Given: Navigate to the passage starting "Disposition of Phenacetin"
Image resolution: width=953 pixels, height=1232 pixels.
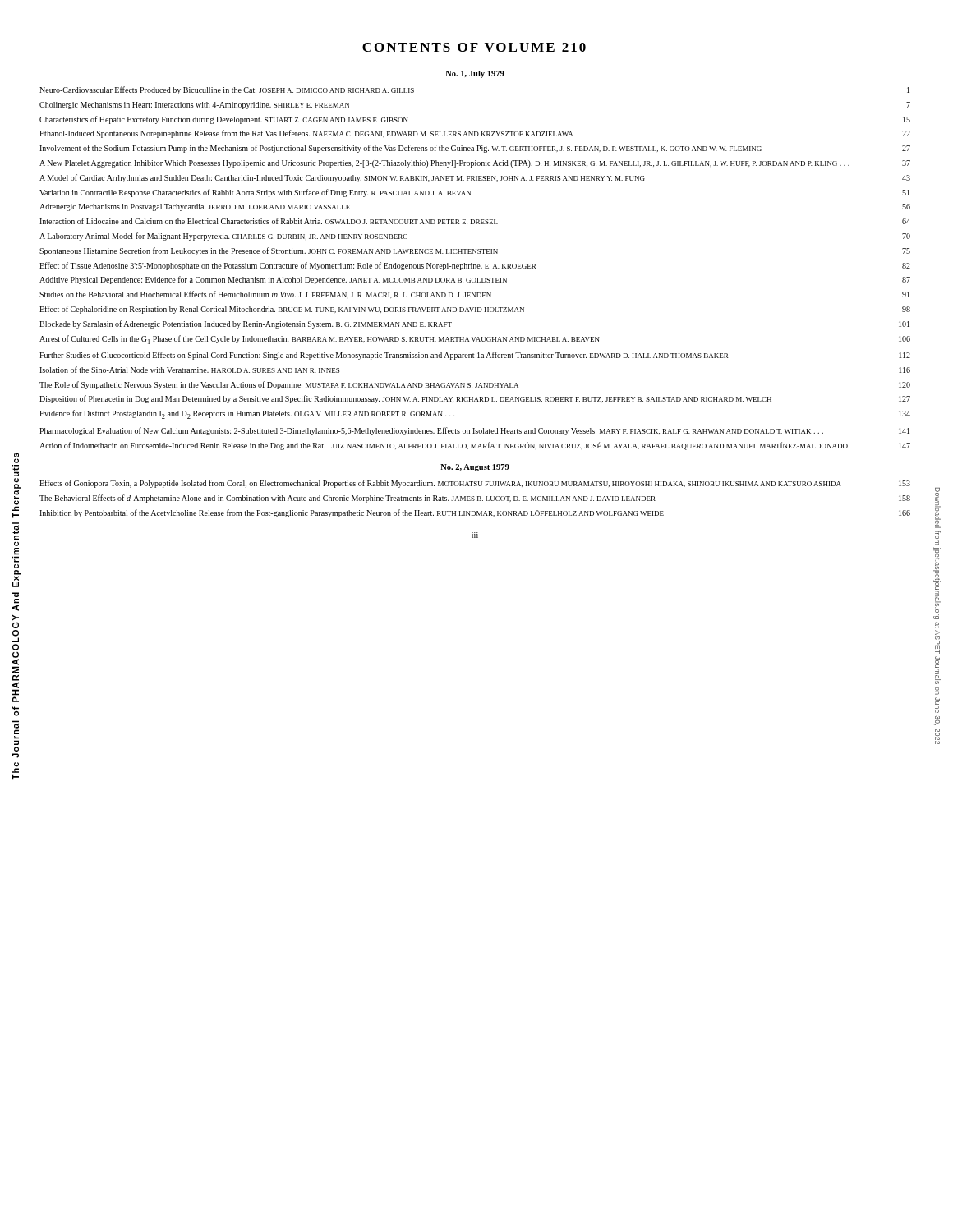Looking at the screenshot, I should [x=475, y=399].
